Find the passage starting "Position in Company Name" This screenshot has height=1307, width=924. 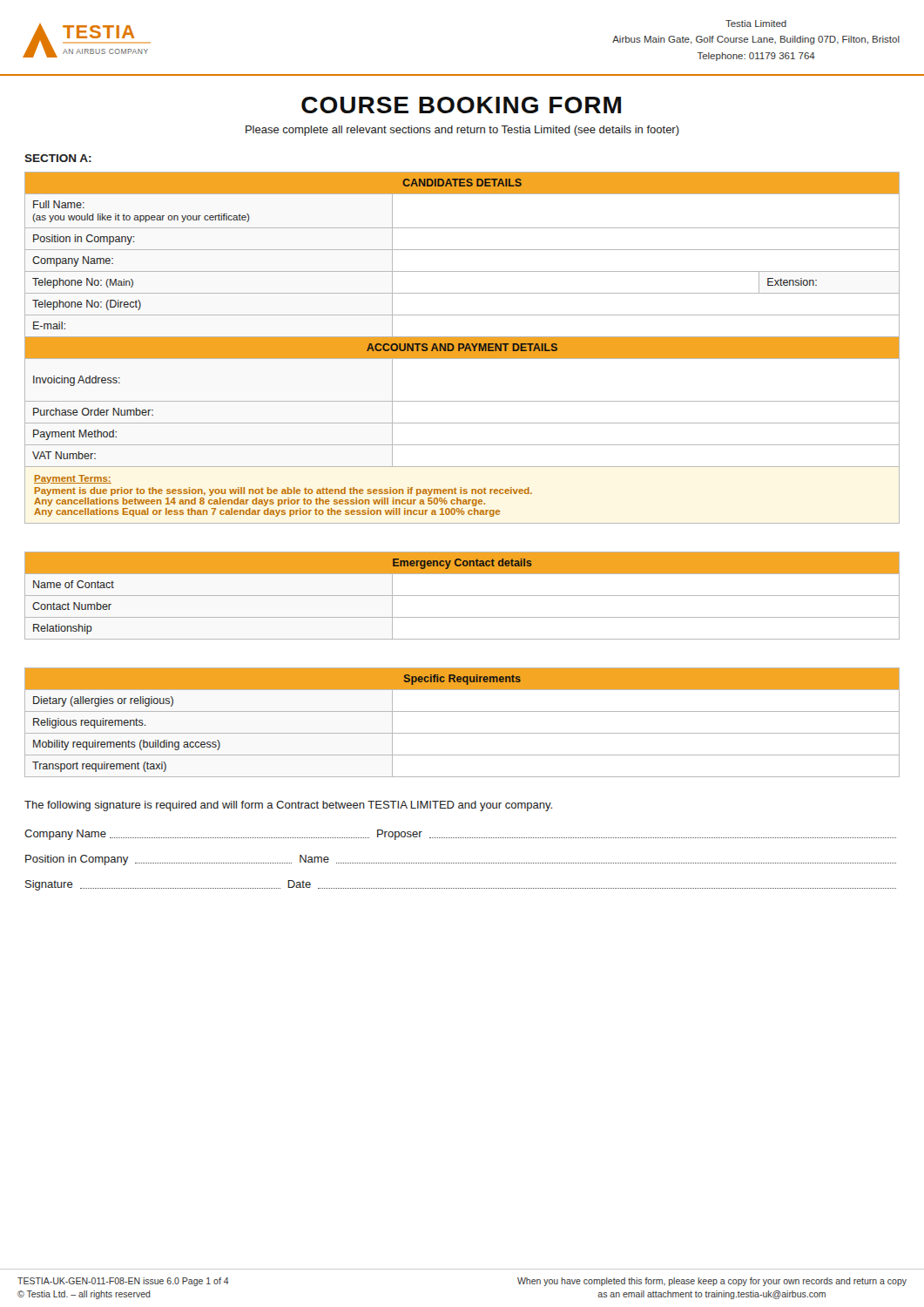460,859
